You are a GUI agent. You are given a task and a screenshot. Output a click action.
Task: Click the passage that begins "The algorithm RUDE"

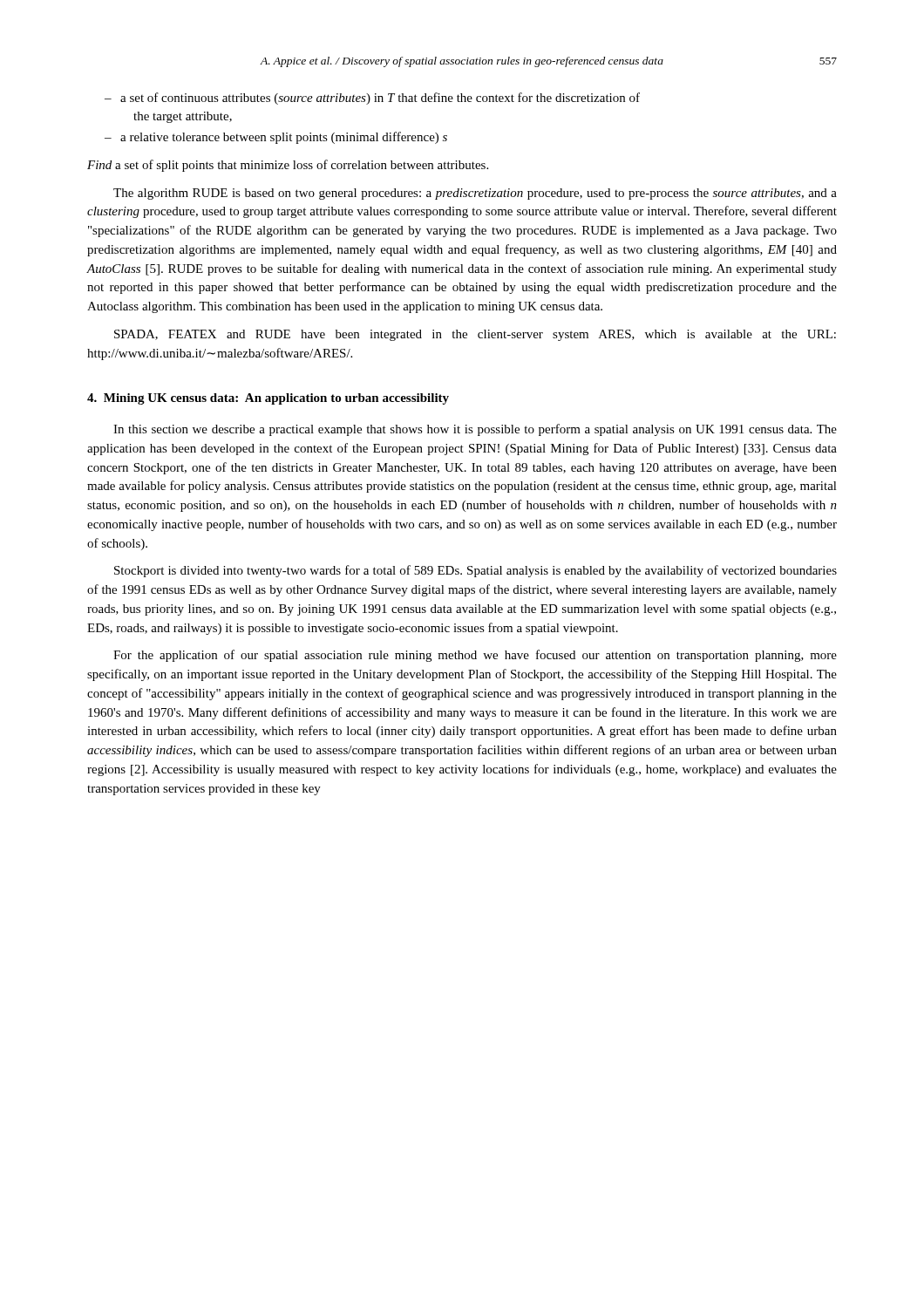(462, 250)
